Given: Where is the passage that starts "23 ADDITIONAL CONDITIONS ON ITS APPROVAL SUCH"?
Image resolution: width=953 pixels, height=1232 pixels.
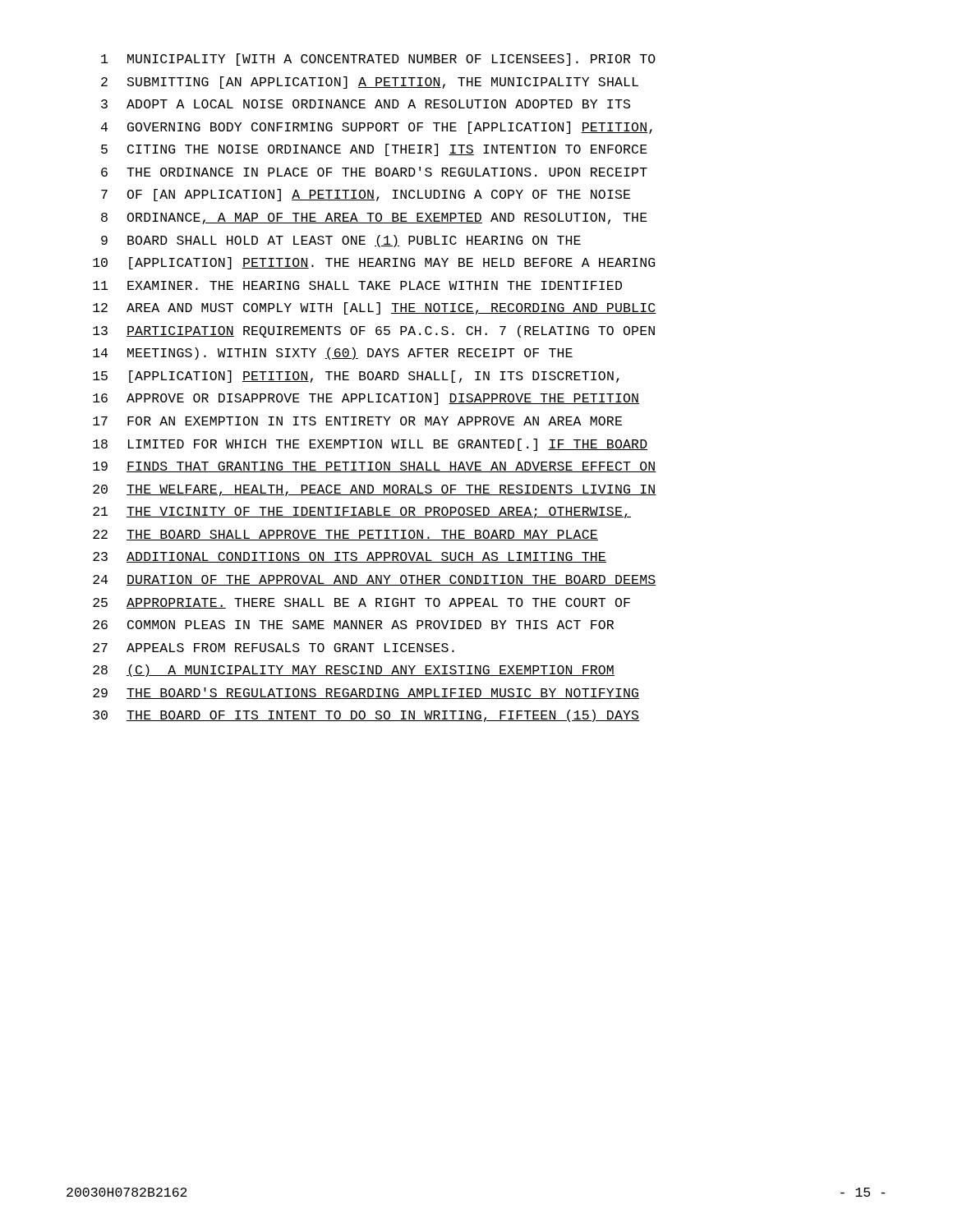Looking at the screenshot, I should coord(476,558).
